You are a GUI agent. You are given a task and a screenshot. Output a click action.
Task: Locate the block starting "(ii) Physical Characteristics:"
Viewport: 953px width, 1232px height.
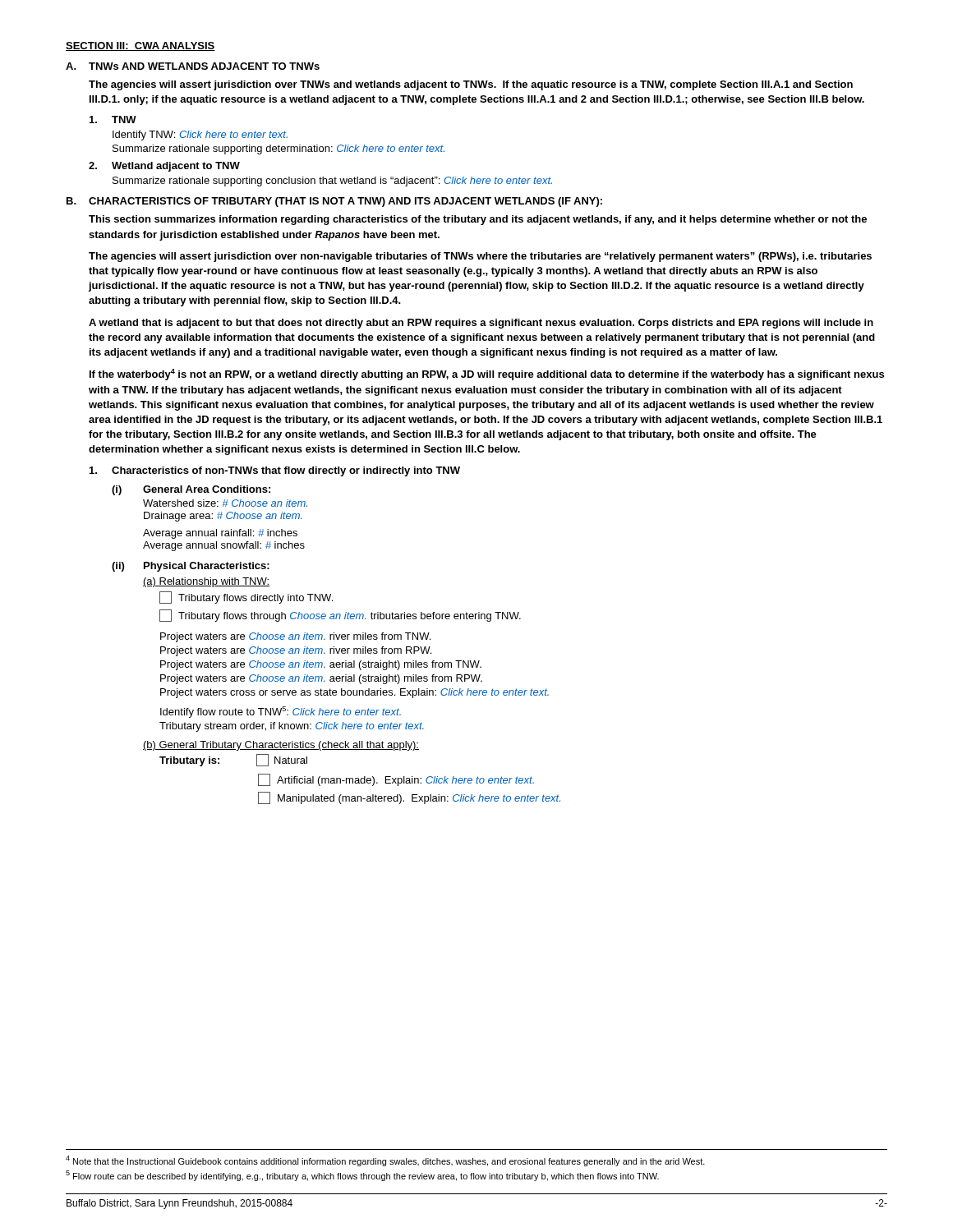click(x=499, y=684)
